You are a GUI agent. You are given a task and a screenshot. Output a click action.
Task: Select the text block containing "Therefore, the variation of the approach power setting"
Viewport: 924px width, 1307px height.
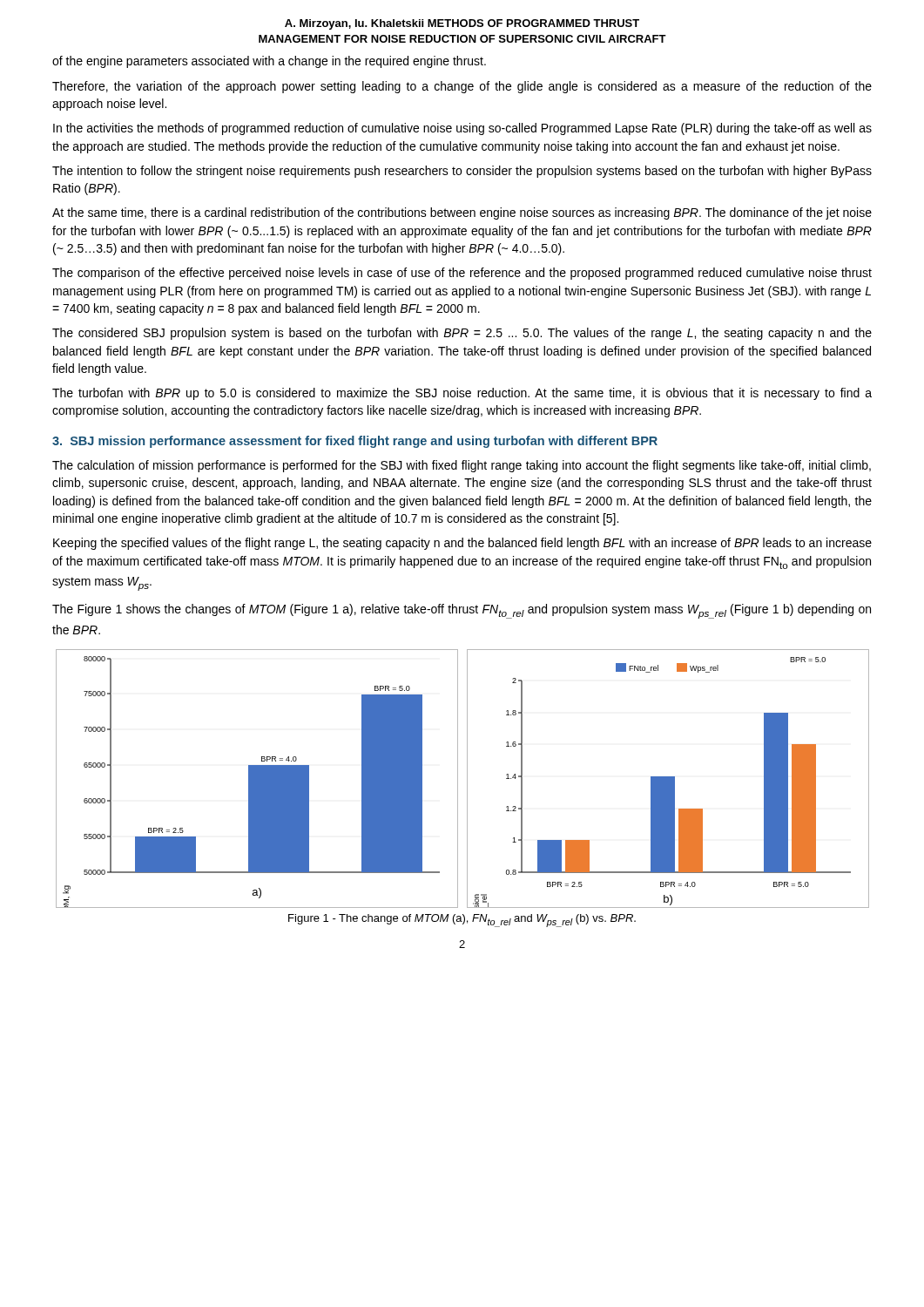tap(462, 95)
